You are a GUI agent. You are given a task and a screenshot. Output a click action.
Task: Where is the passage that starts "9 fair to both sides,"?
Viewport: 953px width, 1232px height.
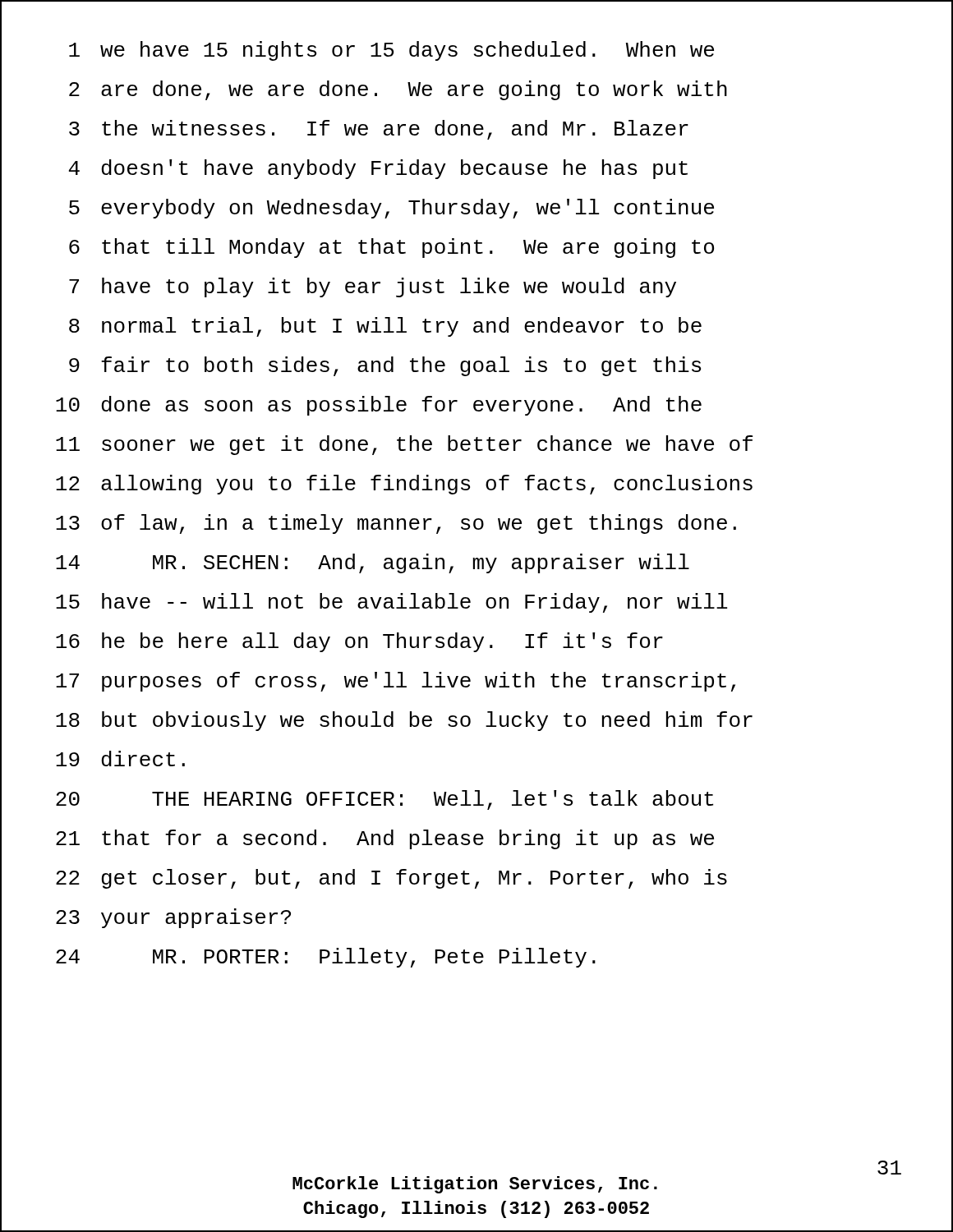[x=476, y=366]
